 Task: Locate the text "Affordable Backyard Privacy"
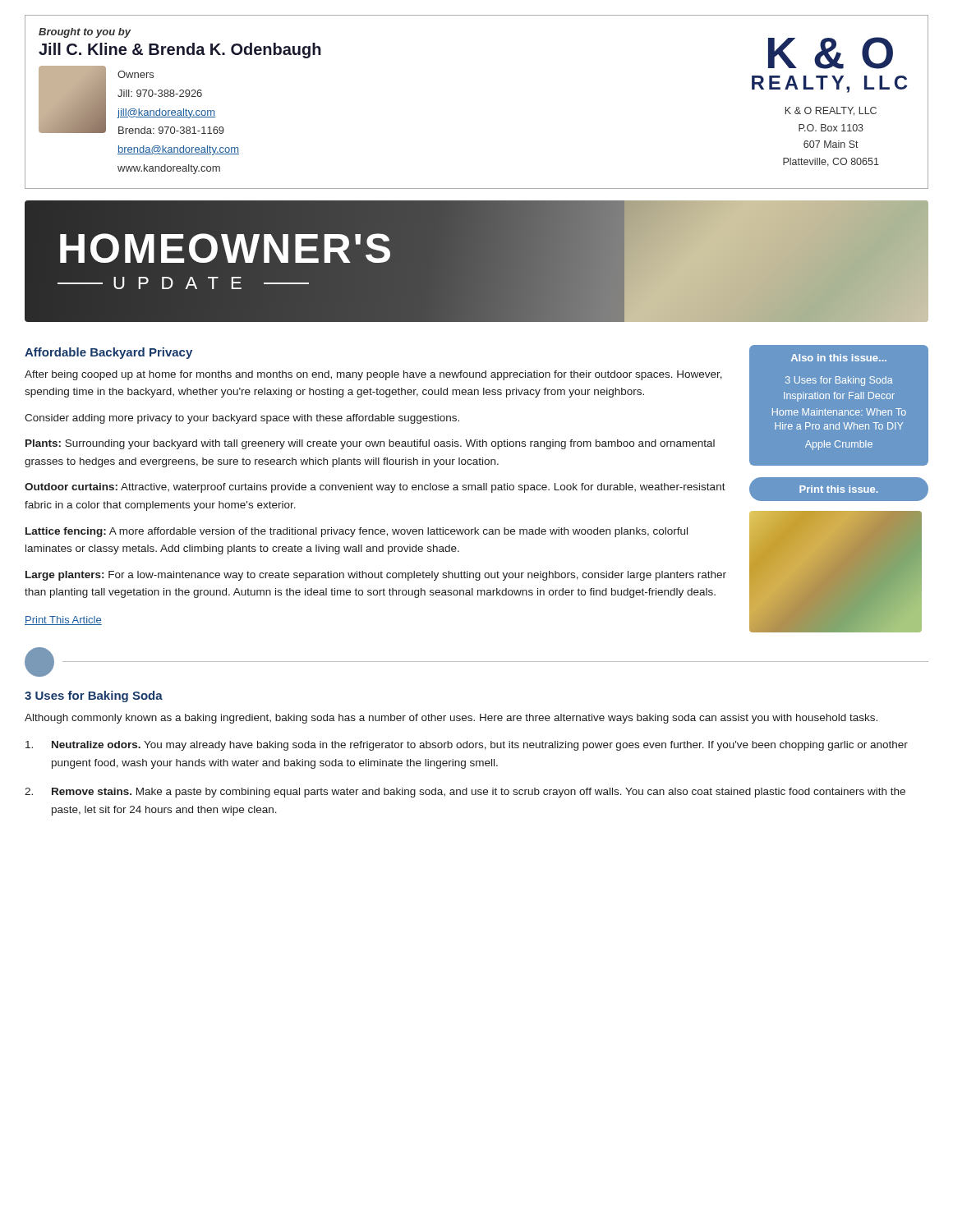[109, 352]
